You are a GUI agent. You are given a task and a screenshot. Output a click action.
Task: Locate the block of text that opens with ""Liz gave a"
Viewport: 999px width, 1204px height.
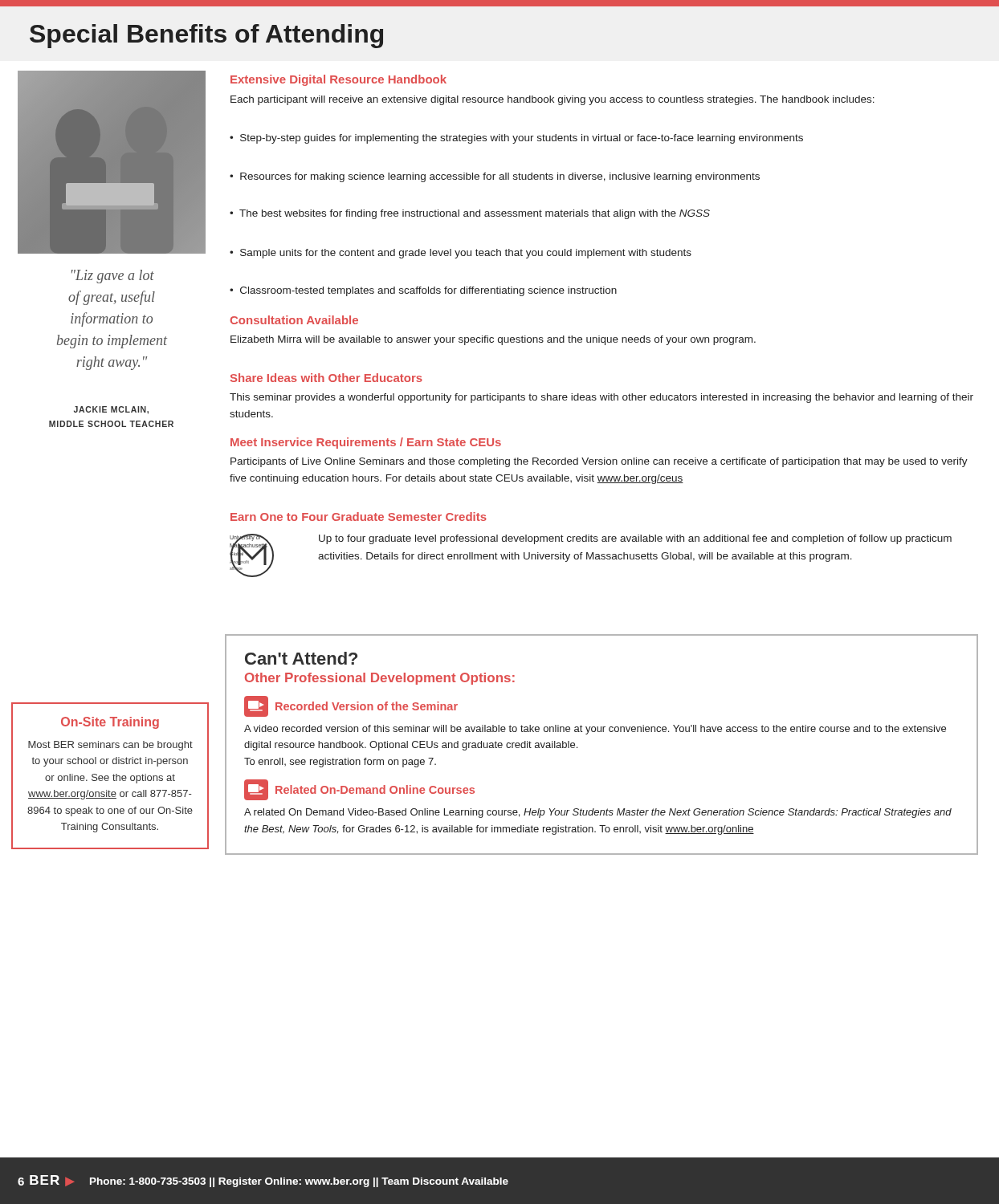pyautogui.click(x=112, y=319)
